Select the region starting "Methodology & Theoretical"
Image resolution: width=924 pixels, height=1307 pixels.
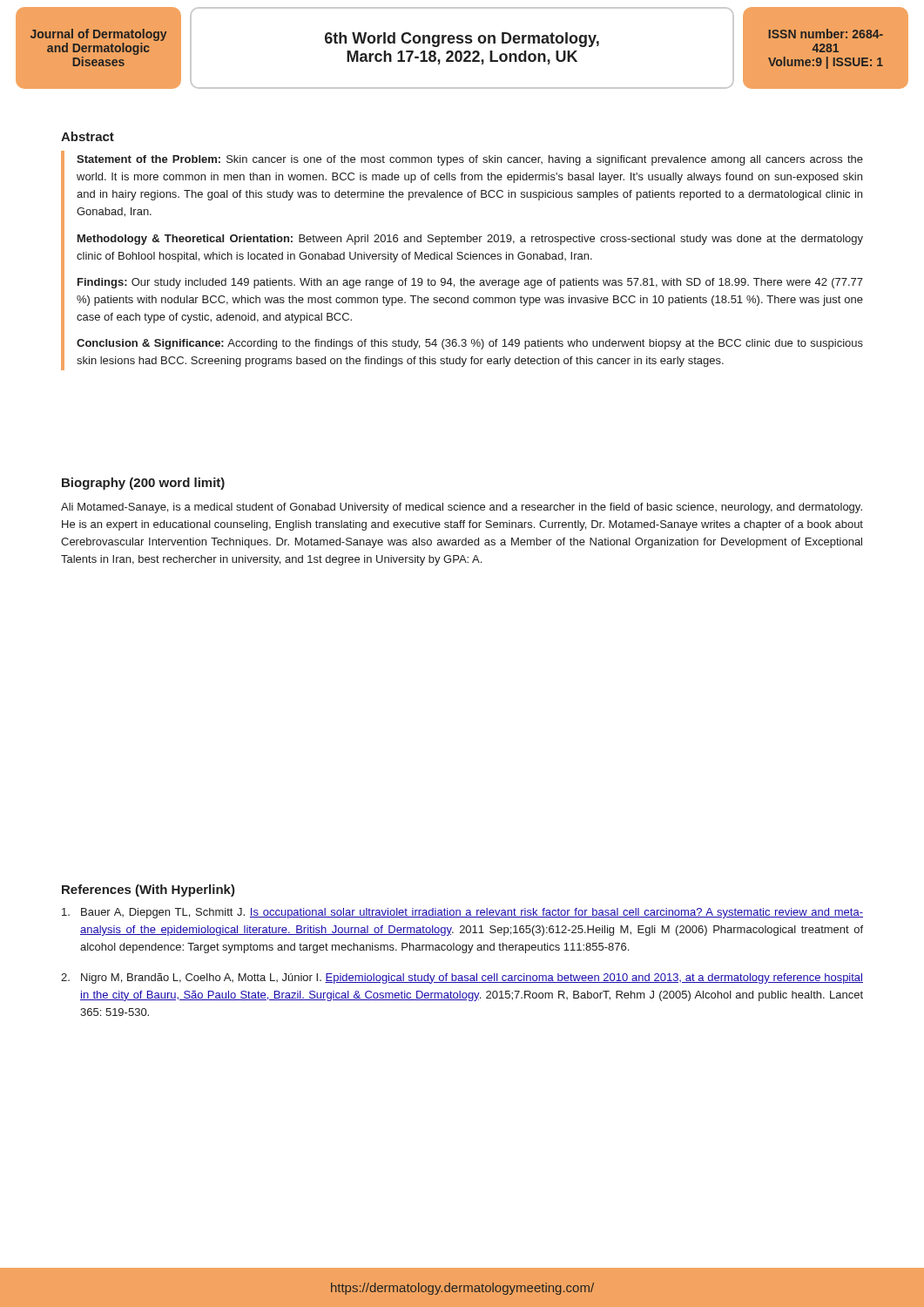pos(470,247)
